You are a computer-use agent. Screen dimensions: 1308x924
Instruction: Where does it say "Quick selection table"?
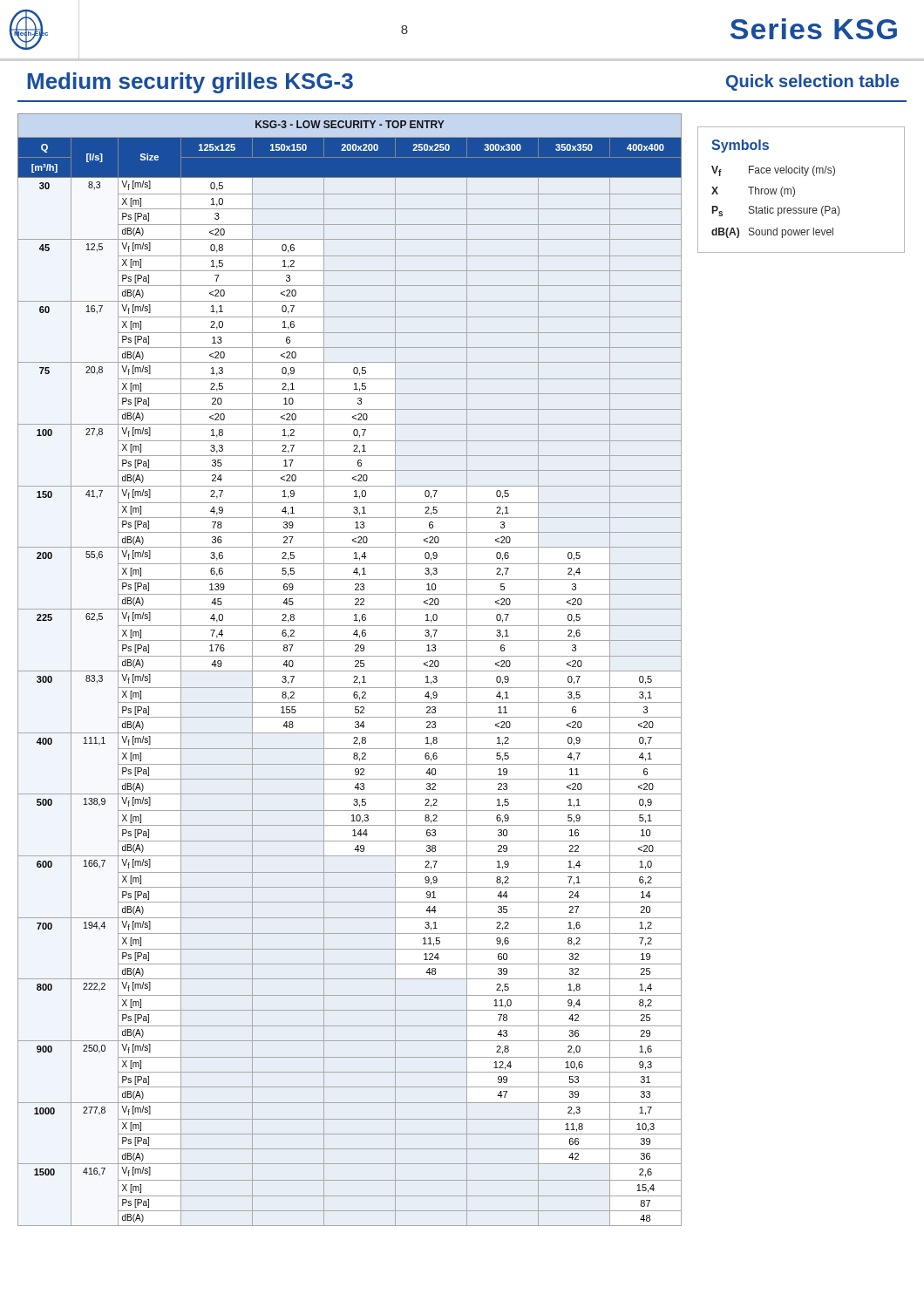click(x=812, y=81)
